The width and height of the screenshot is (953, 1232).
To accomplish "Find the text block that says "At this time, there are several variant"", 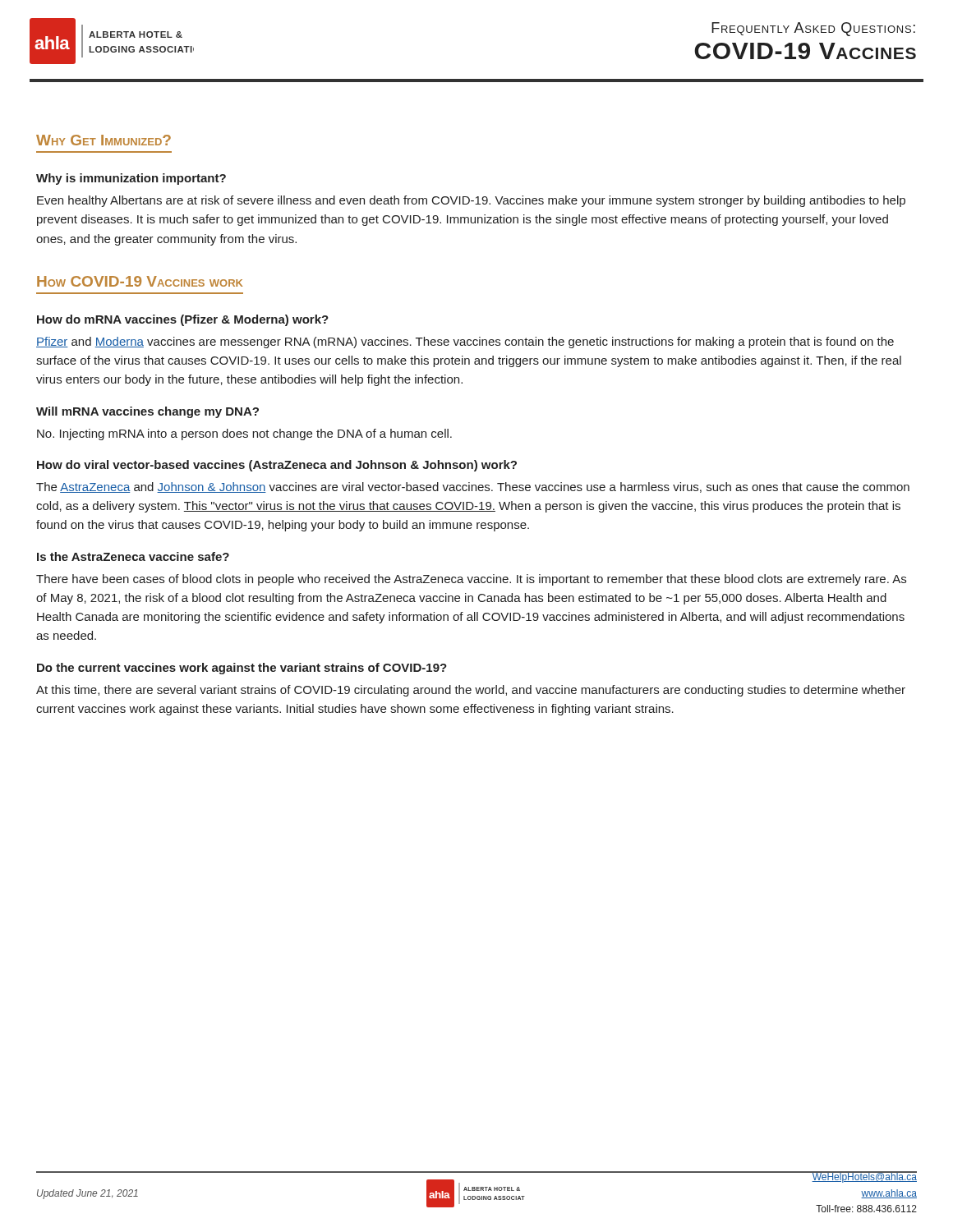I will coord(471,699).
